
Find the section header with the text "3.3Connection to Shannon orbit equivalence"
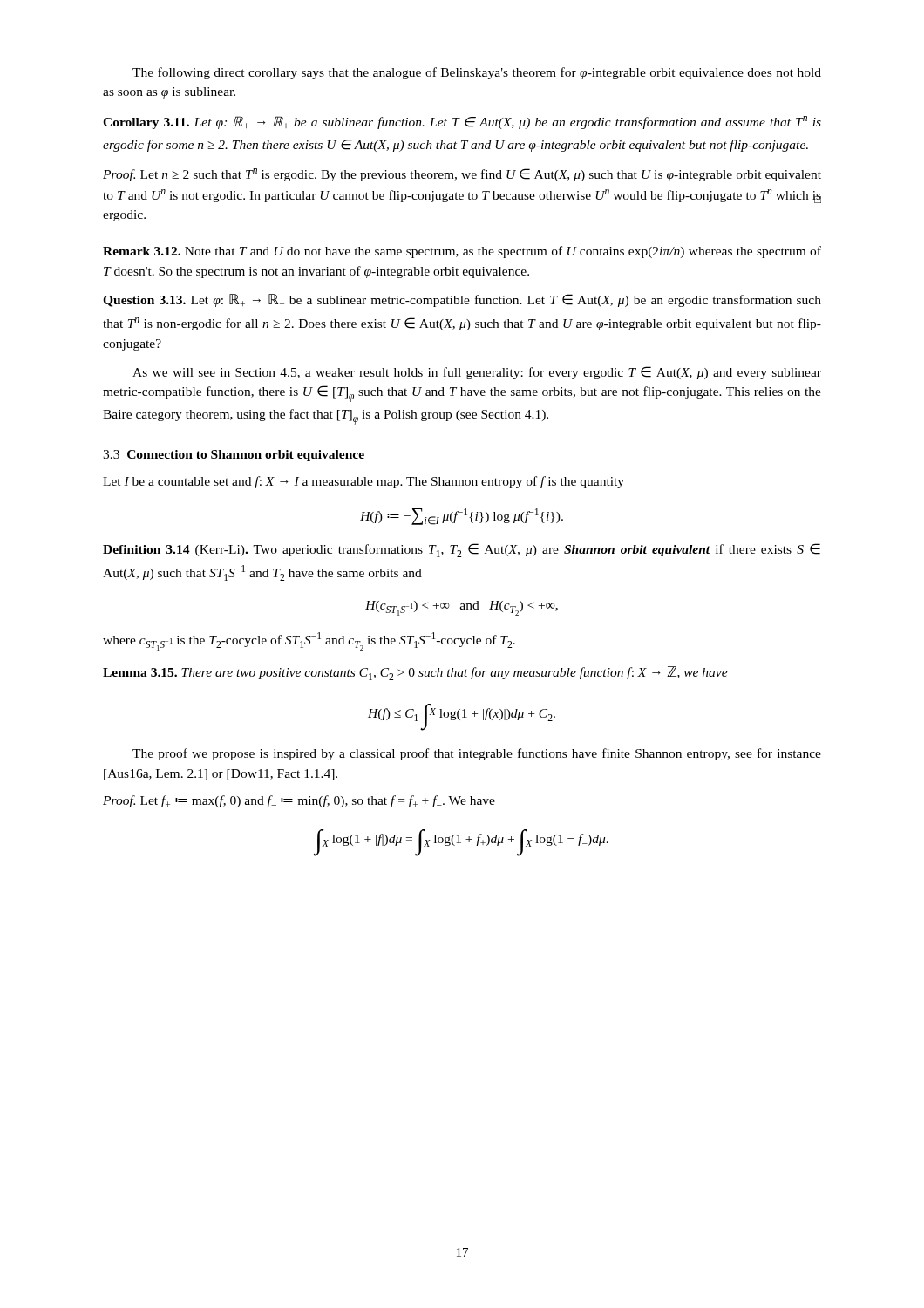pyautogui.click(x=234, y=454)
